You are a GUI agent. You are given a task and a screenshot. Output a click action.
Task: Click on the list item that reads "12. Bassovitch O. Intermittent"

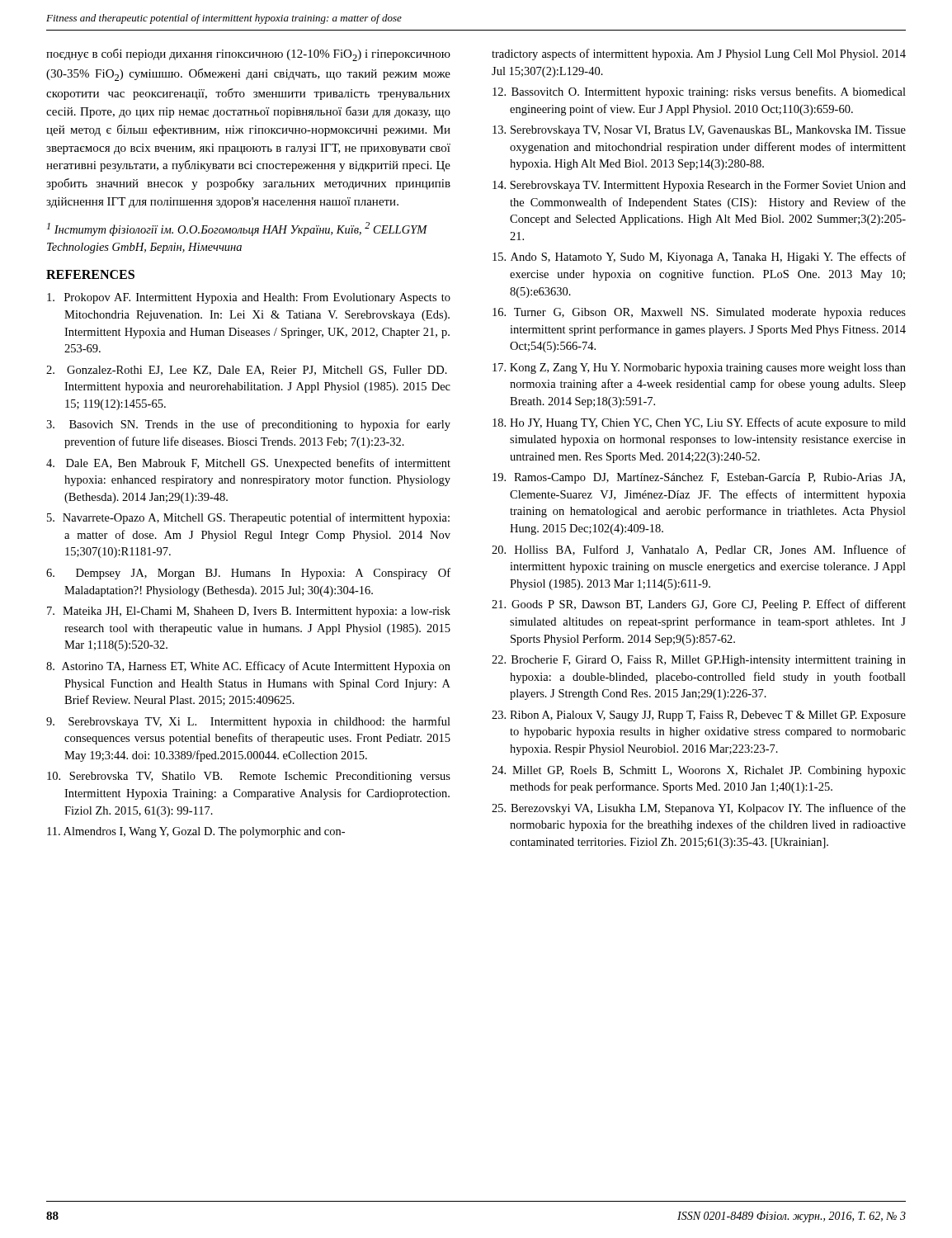click(x=699, y=100)
